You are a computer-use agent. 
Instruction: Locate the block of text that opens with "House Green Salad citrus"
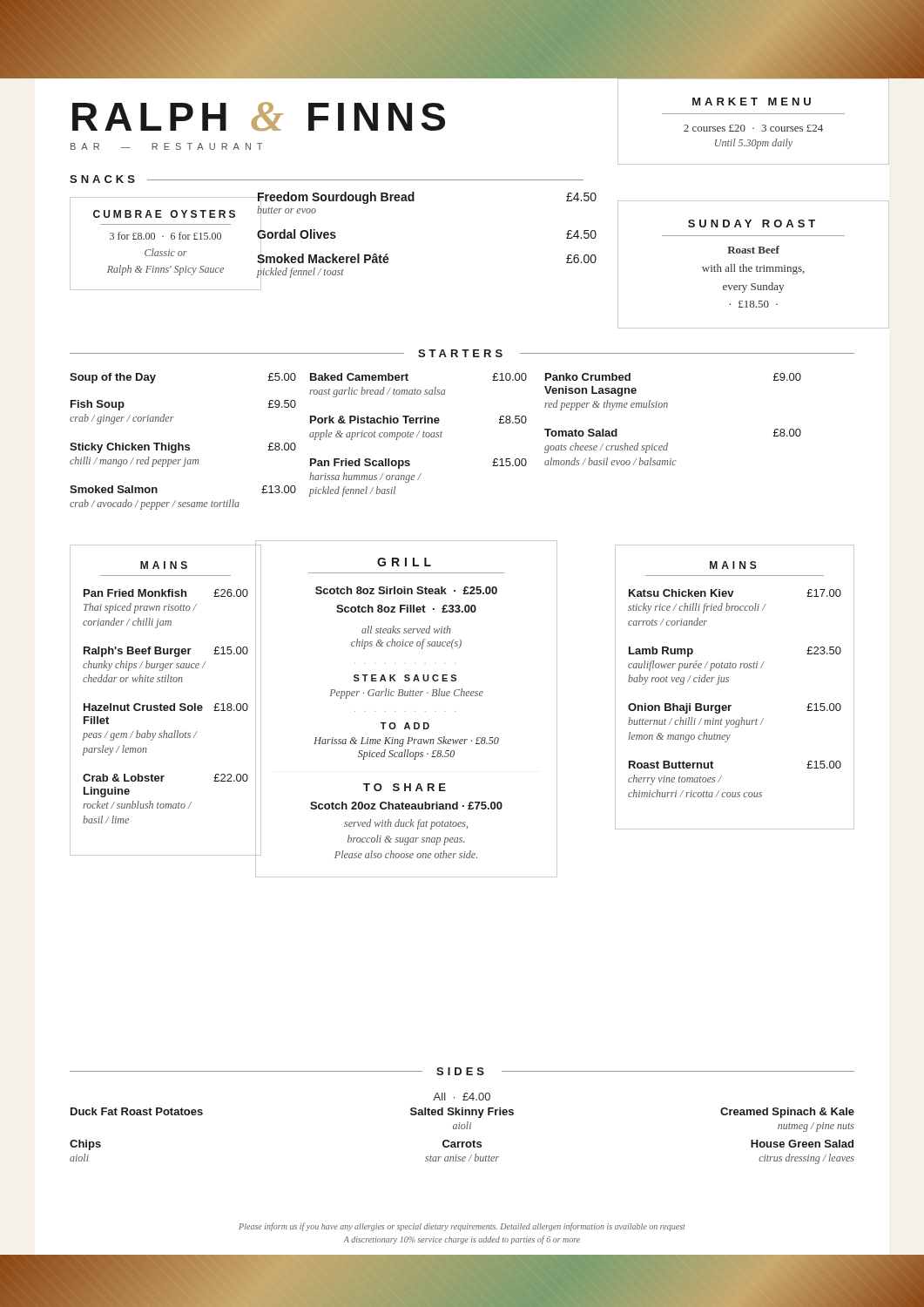pyautogui.click(x=802, y=1144)
